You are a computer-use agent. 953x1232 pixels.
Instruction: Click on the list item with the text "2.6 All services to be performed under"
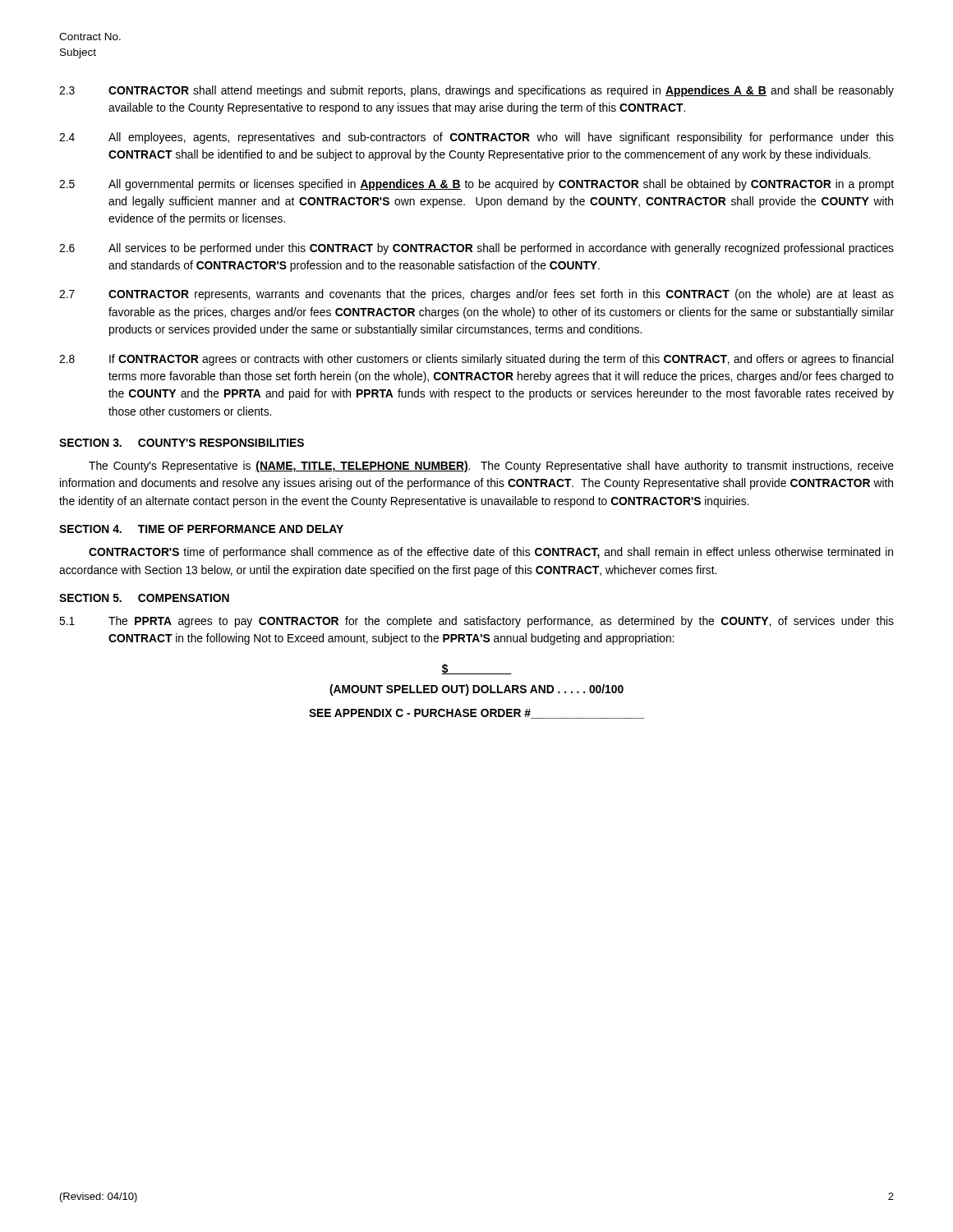pos(476,257)
